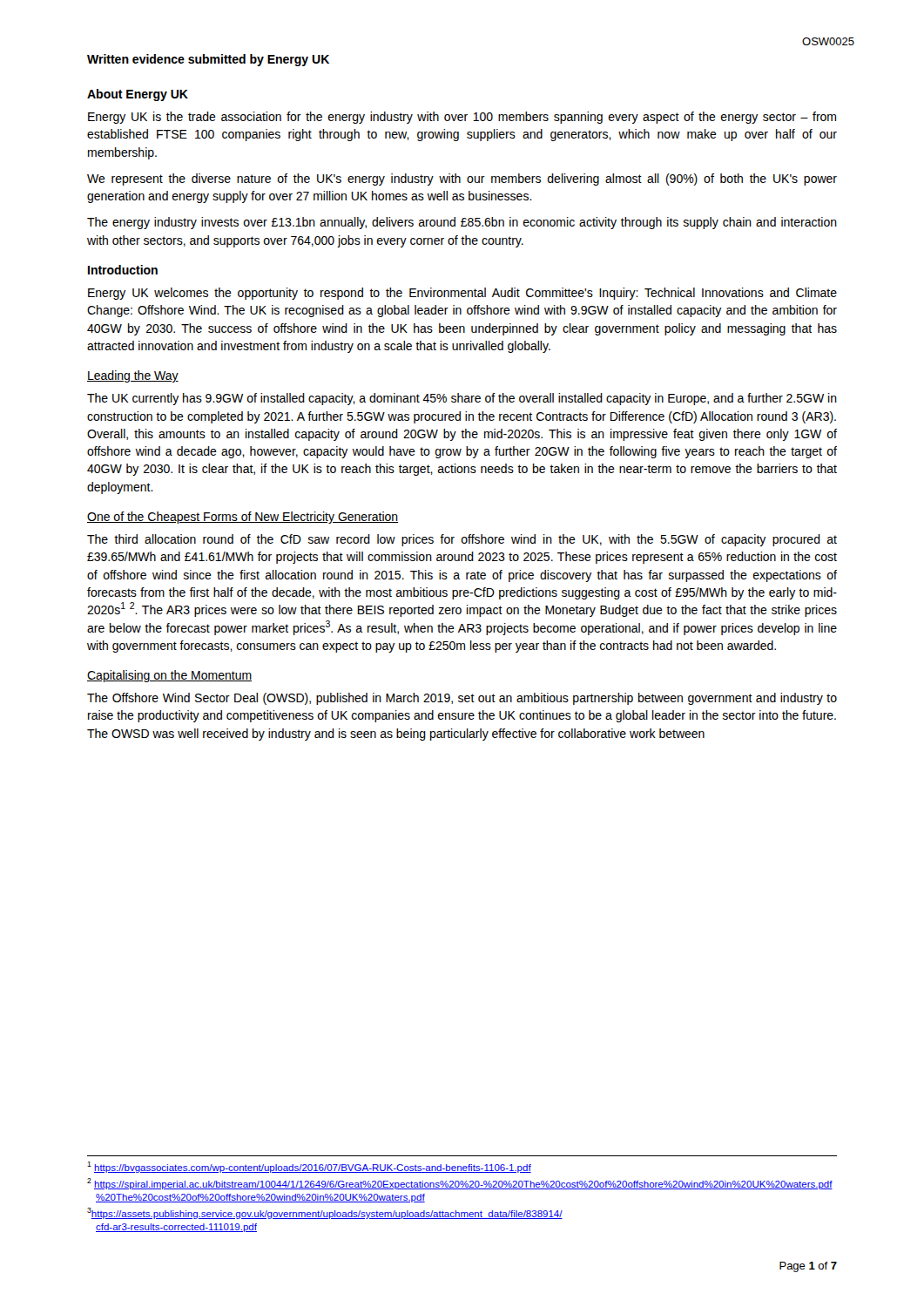Screen dimensions: 1307x924
Task: Click the passage that begins "The Offshore Wind Sector Deal (OWSD),"
Action: pyautogui.click(x=462, y=716)
